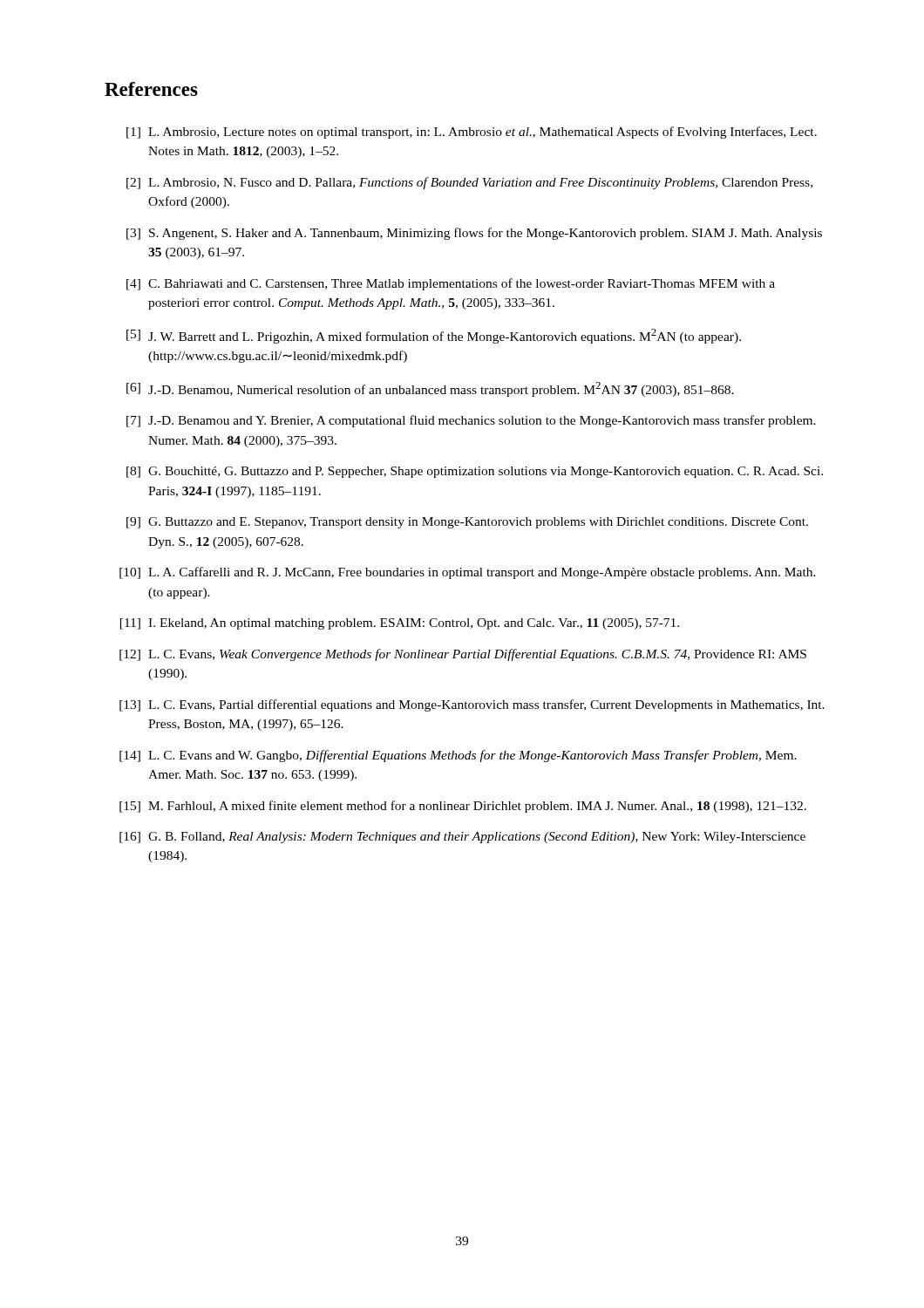Screen dimensions: 1308x924
Task: Click on the list item that says "[6] J.-D. Benamou, Numerical resolution of an unbalanced"
Action: click(466, 389)
